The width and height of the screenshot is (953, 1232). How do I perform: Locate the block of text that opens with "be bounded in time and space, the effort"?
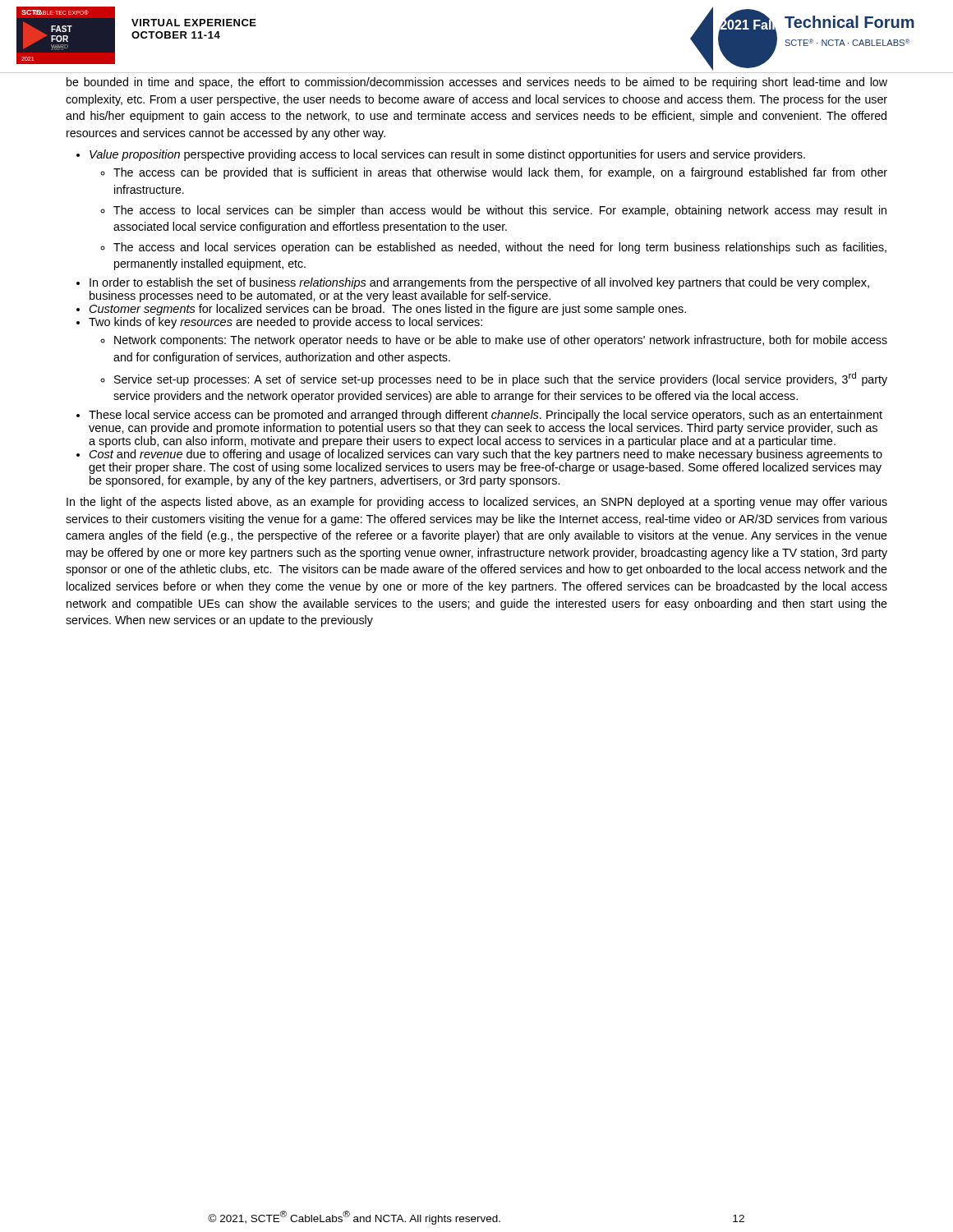(476, 108)
